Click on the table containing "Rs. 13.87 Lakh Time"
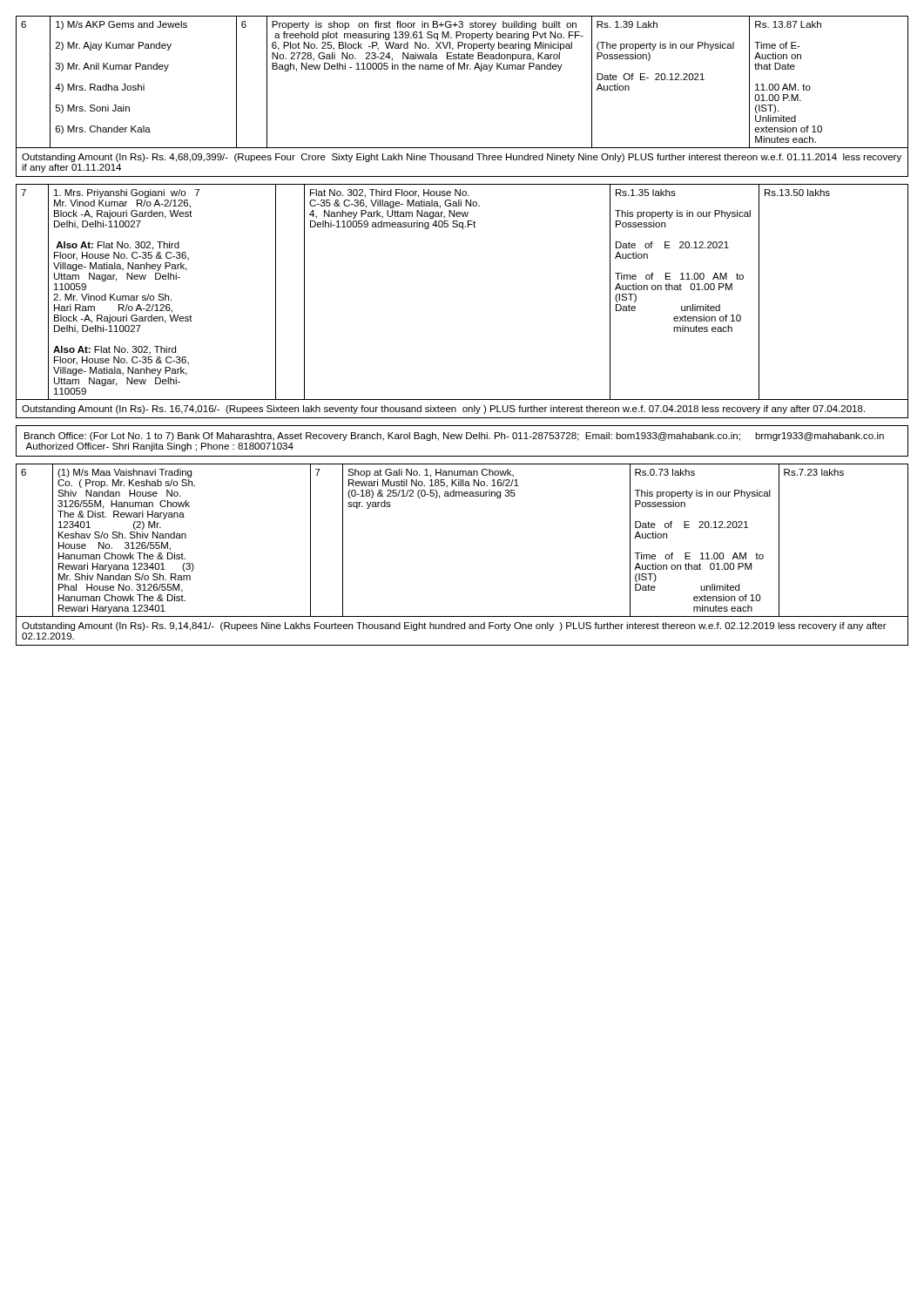This screenshot has height=1307, width=924. coord(462,82)
